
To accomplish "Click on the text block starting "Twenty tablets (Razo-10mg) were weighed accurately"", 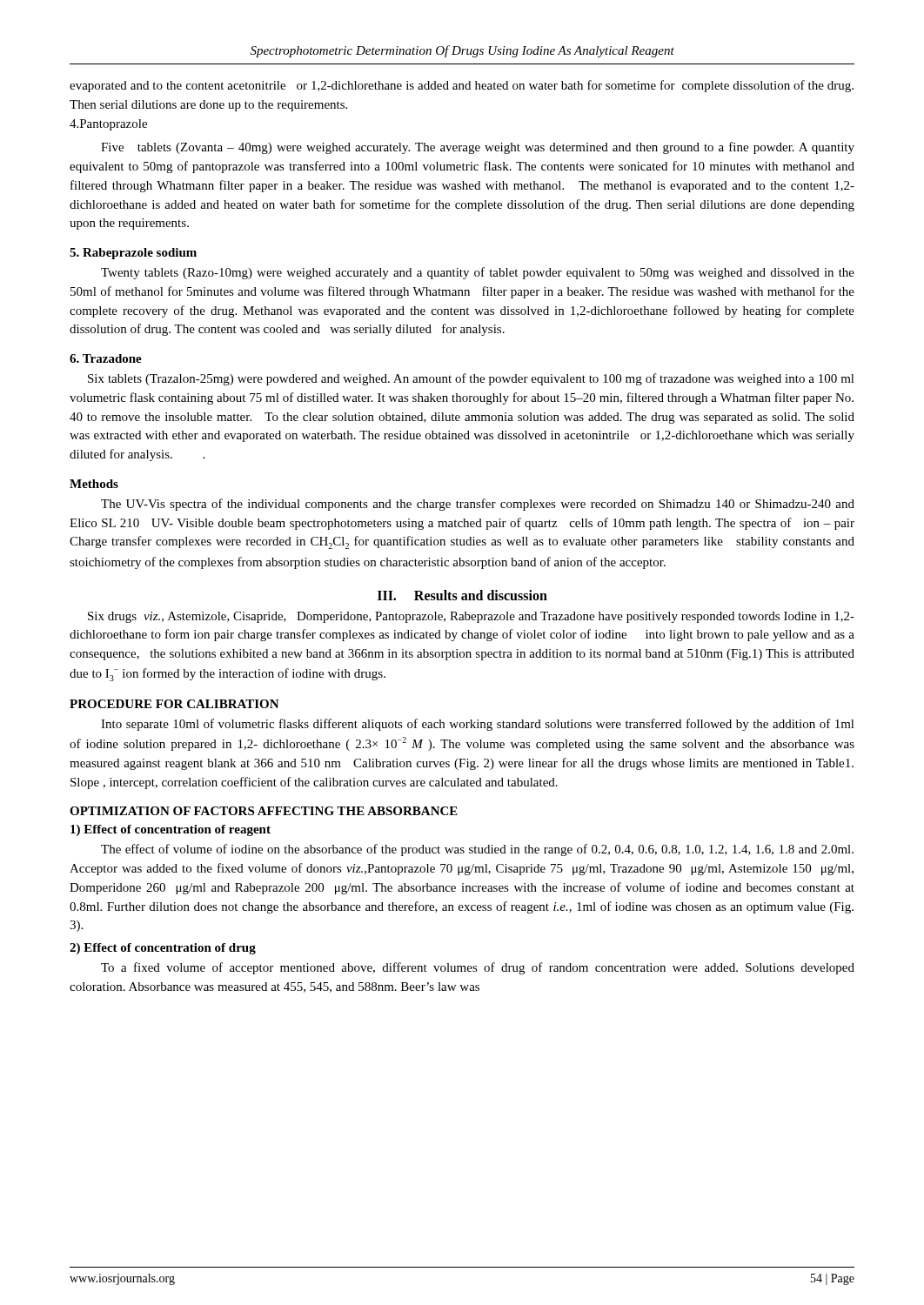I will tap(462, 301).
